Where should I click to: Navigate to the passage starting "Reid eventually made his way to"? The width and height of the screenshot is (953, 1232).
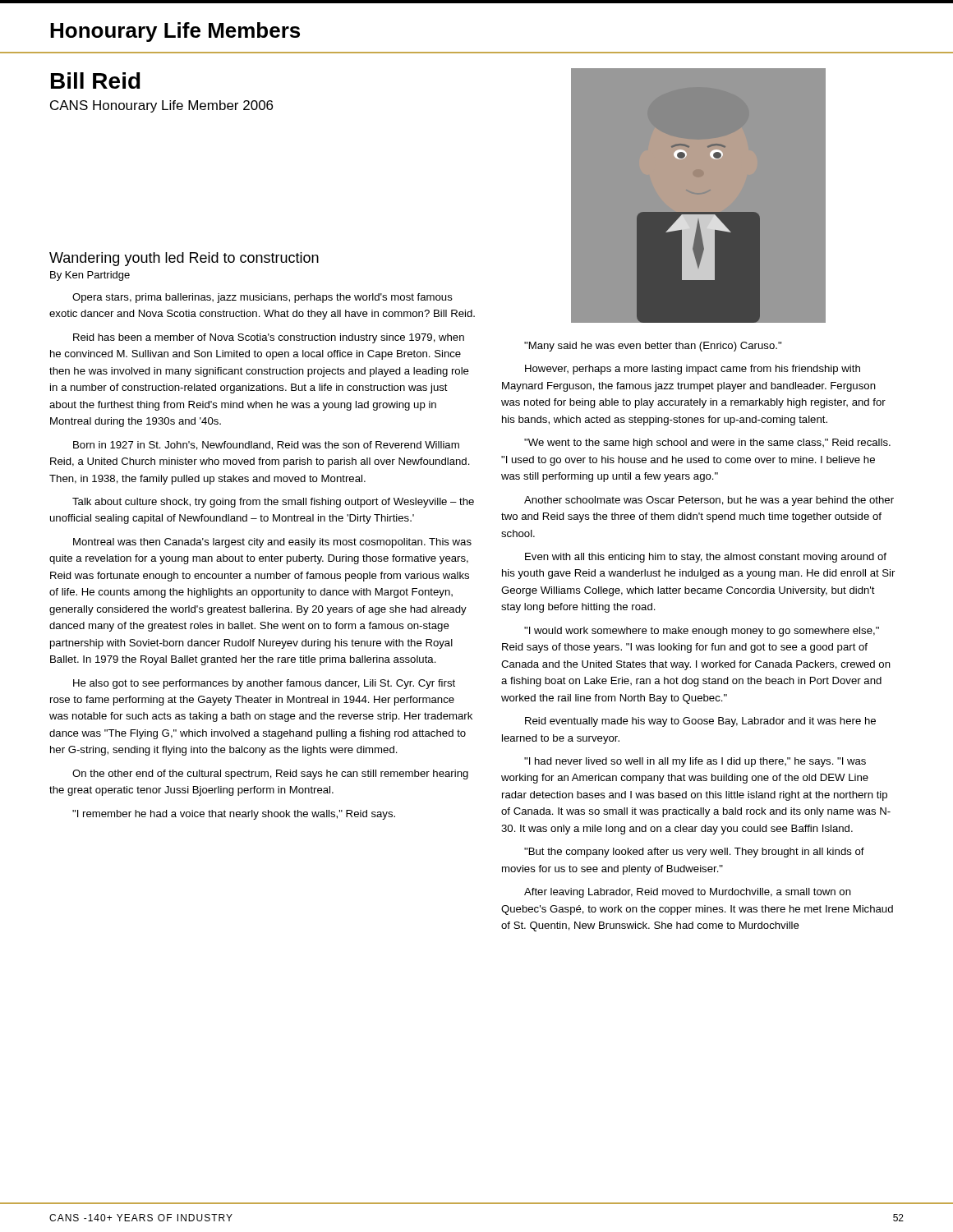pyautogui.click(x=689, y=729)
